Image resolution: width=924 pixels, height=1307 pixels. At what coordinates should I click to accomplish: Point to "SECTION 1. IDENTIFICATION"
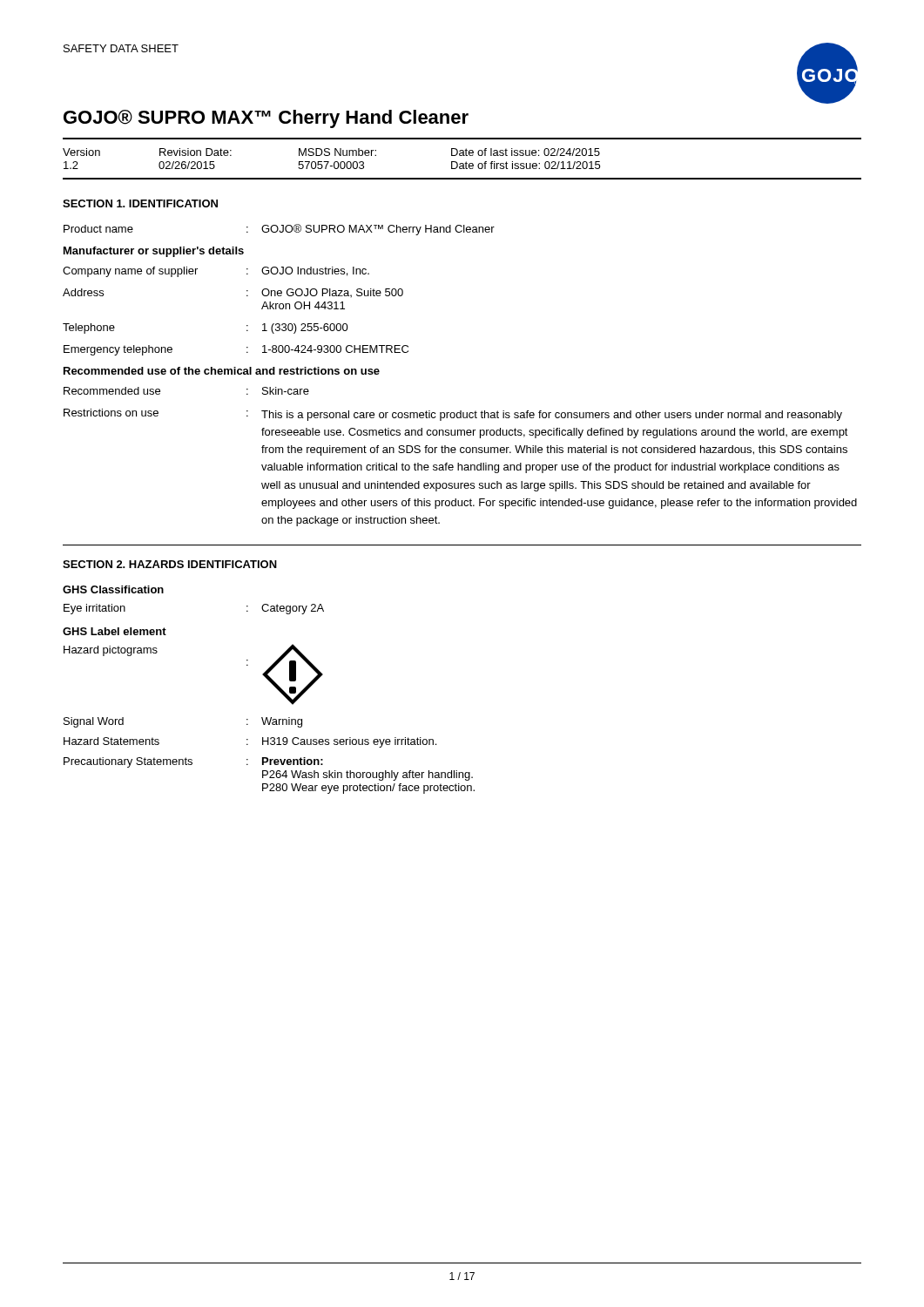141,203
